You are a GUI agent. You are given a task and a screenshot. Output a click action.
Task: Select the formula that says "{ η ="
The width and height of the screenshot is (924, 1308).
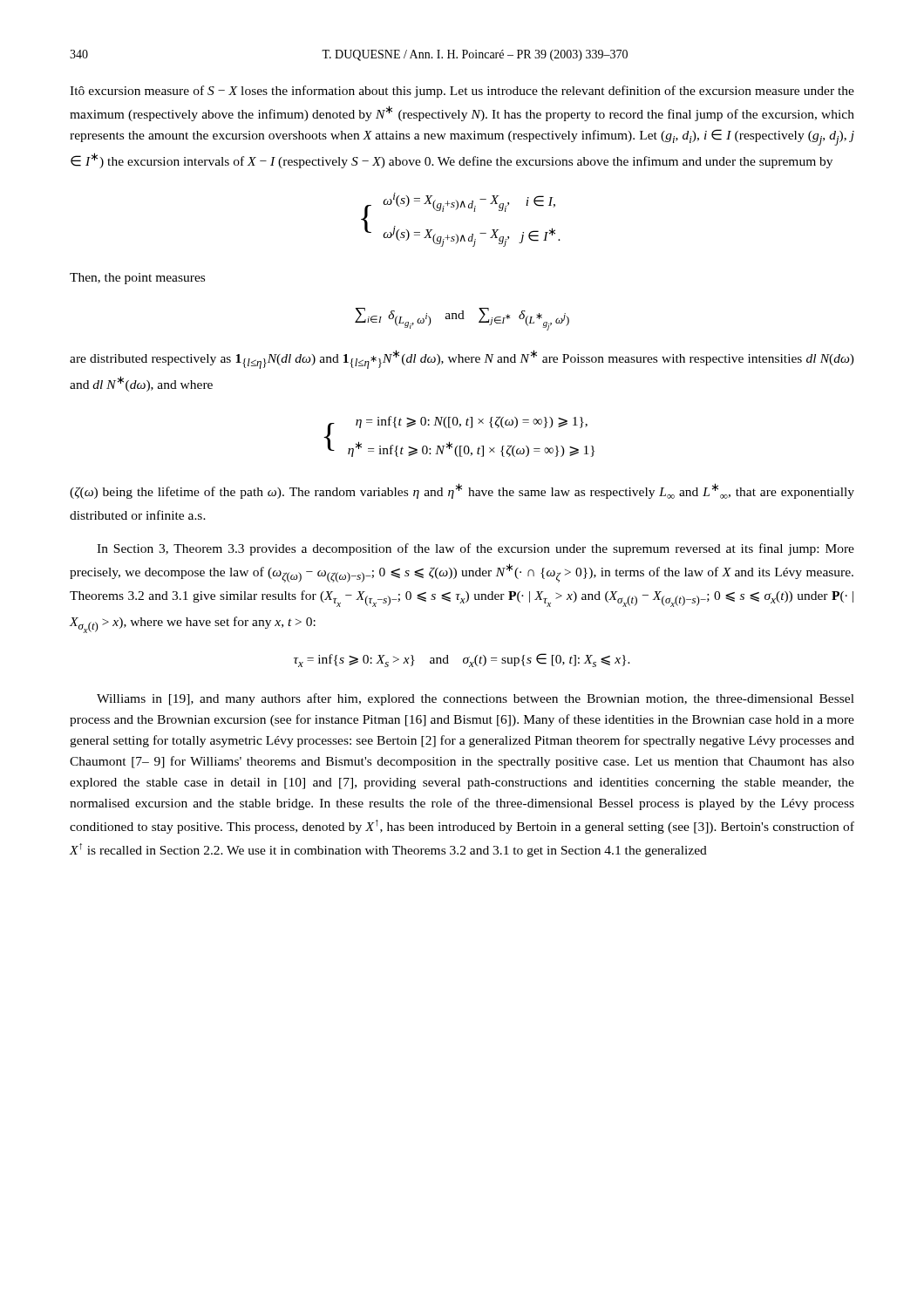(462, 435)
